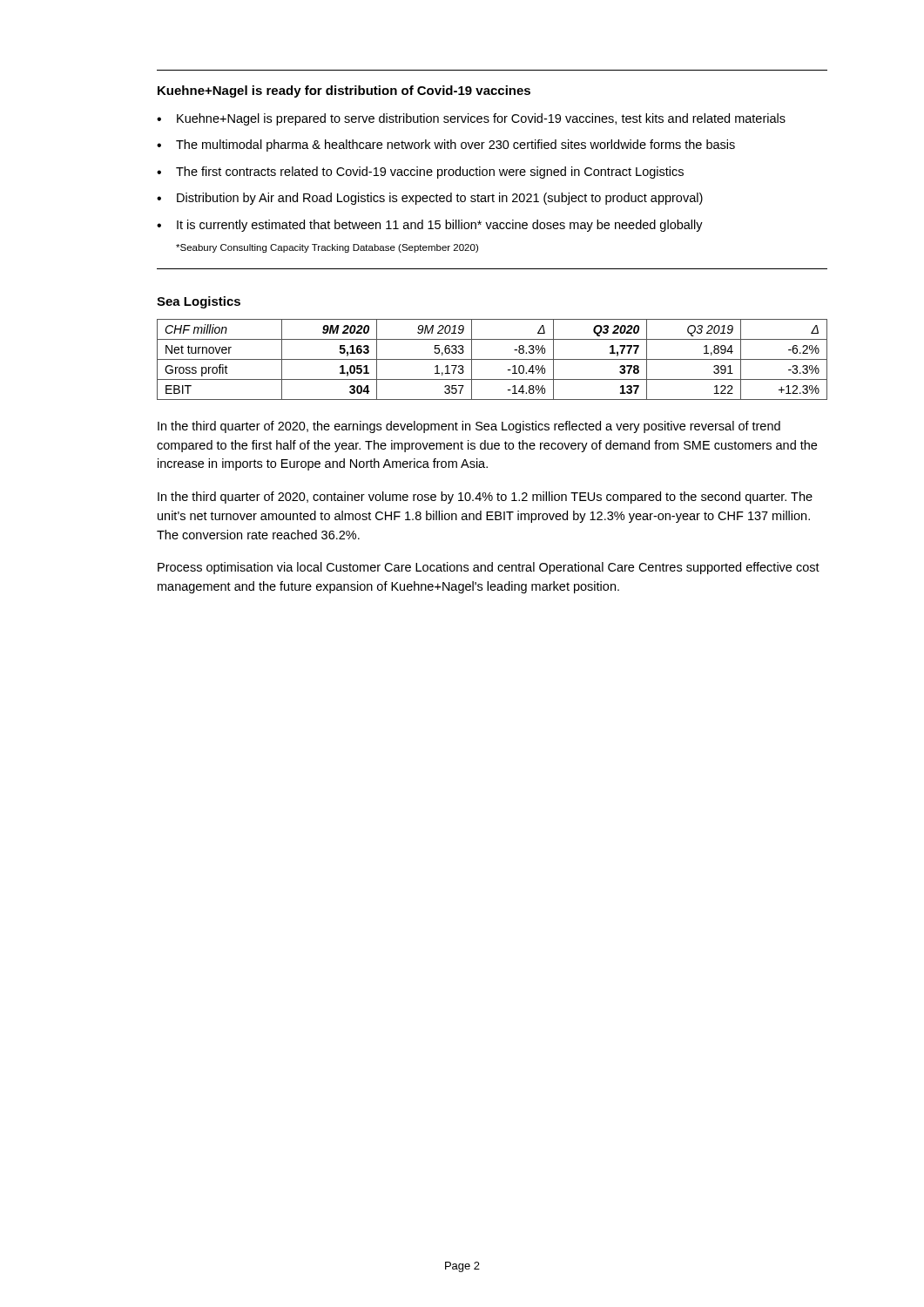
Task: Find the element starting "• The first contracts related to Covid-19"
Action: [x=420, y=172]
